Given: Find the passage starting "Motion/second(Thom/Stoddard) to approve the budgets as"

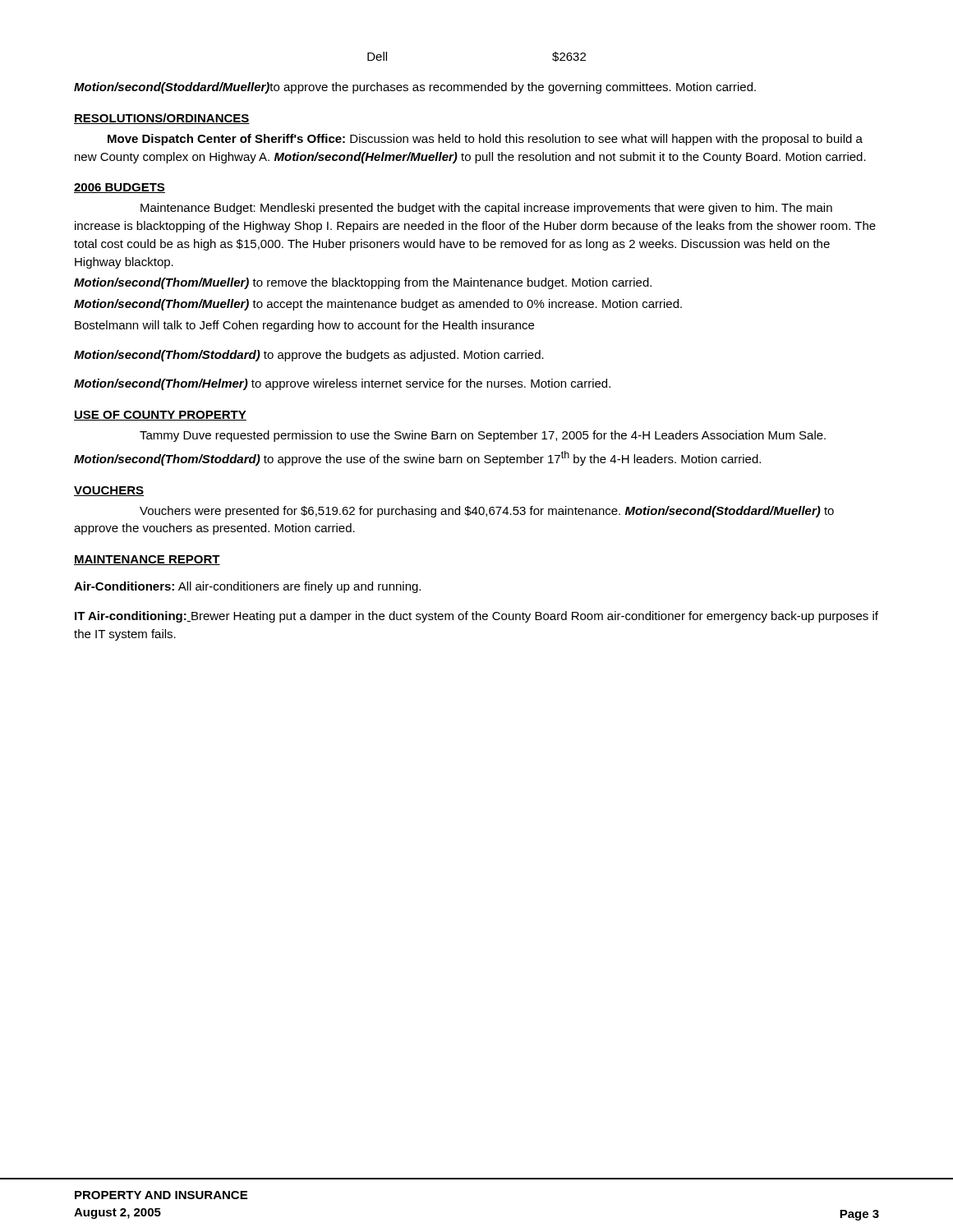Looking at the screenshot, I should 309,354.
